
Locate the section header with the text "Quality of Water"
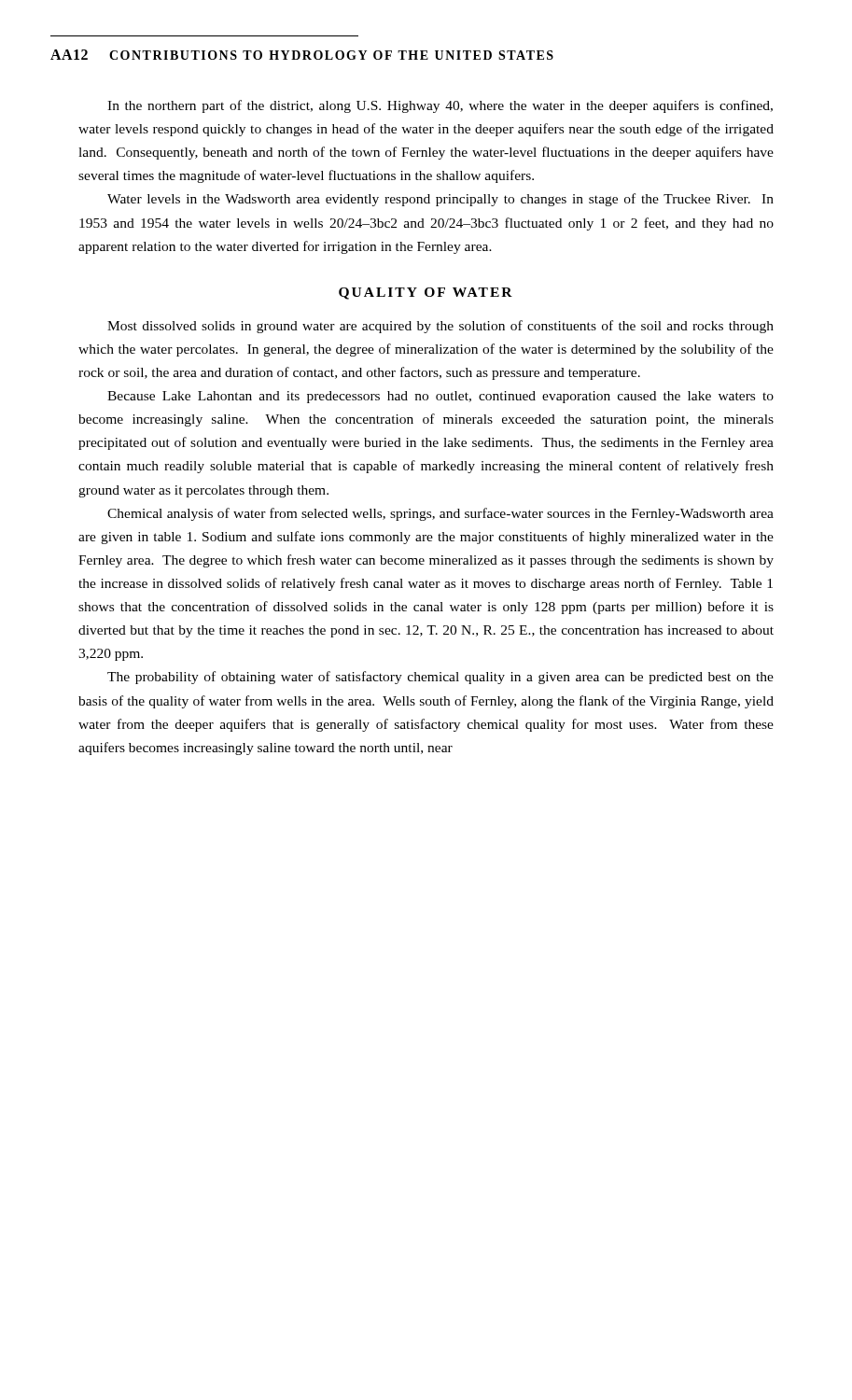tap(426, 292)
